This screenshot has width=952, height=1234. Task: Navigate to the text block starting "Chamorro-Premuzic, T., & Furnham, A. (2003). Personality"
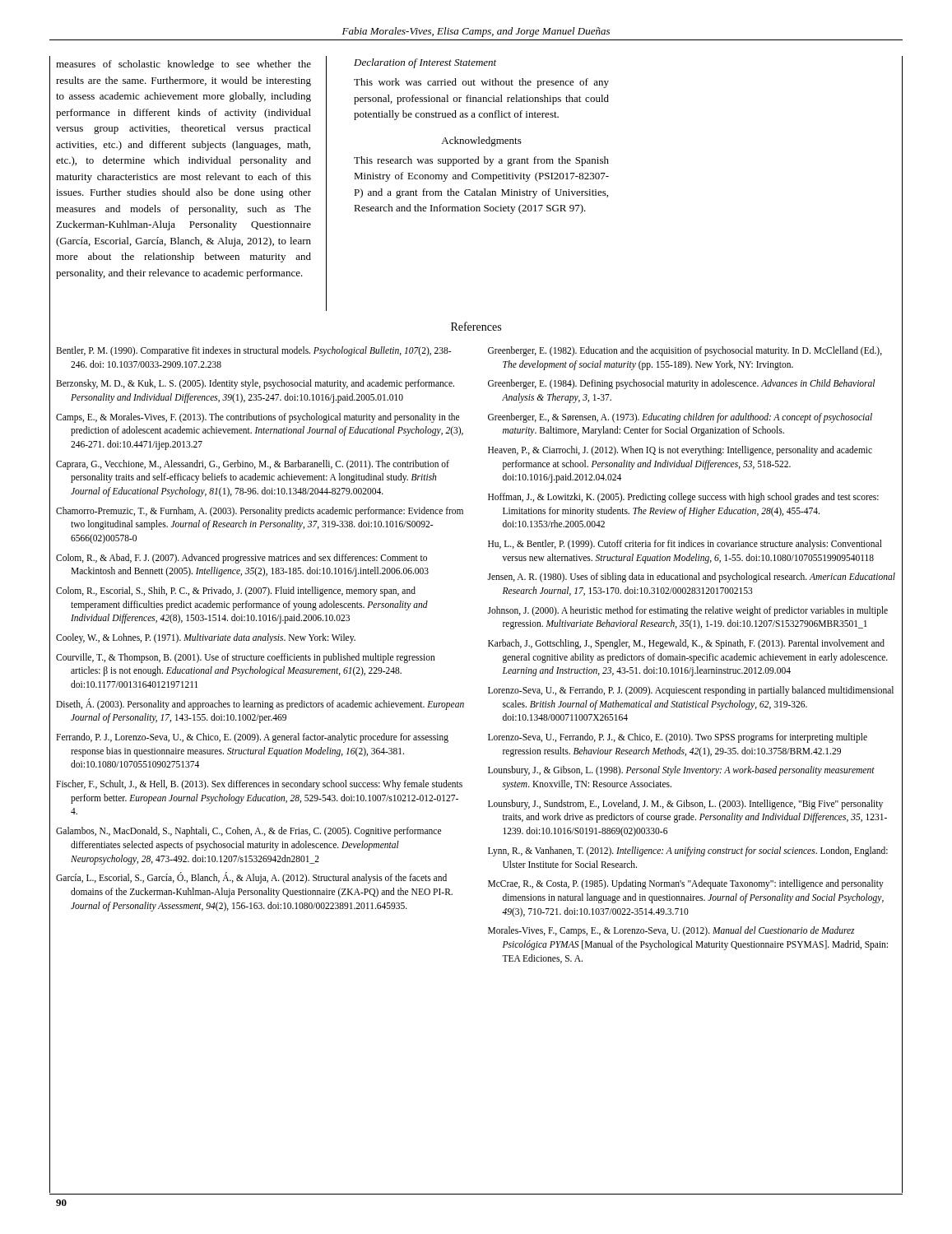tap(260, 524)
